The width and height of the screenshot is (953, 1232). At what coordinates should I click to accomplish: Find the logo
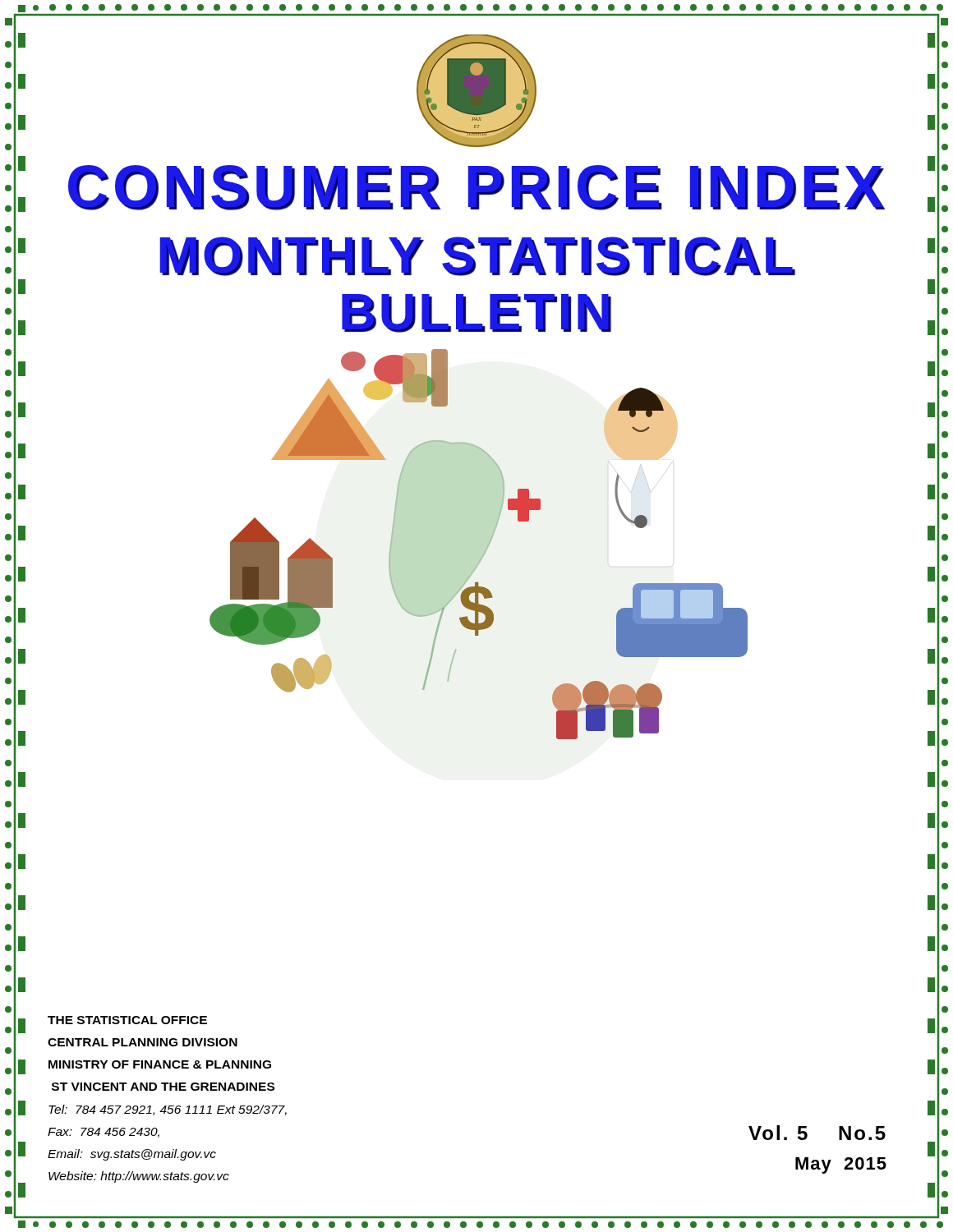pyautogui.click(x=476, y=96)
